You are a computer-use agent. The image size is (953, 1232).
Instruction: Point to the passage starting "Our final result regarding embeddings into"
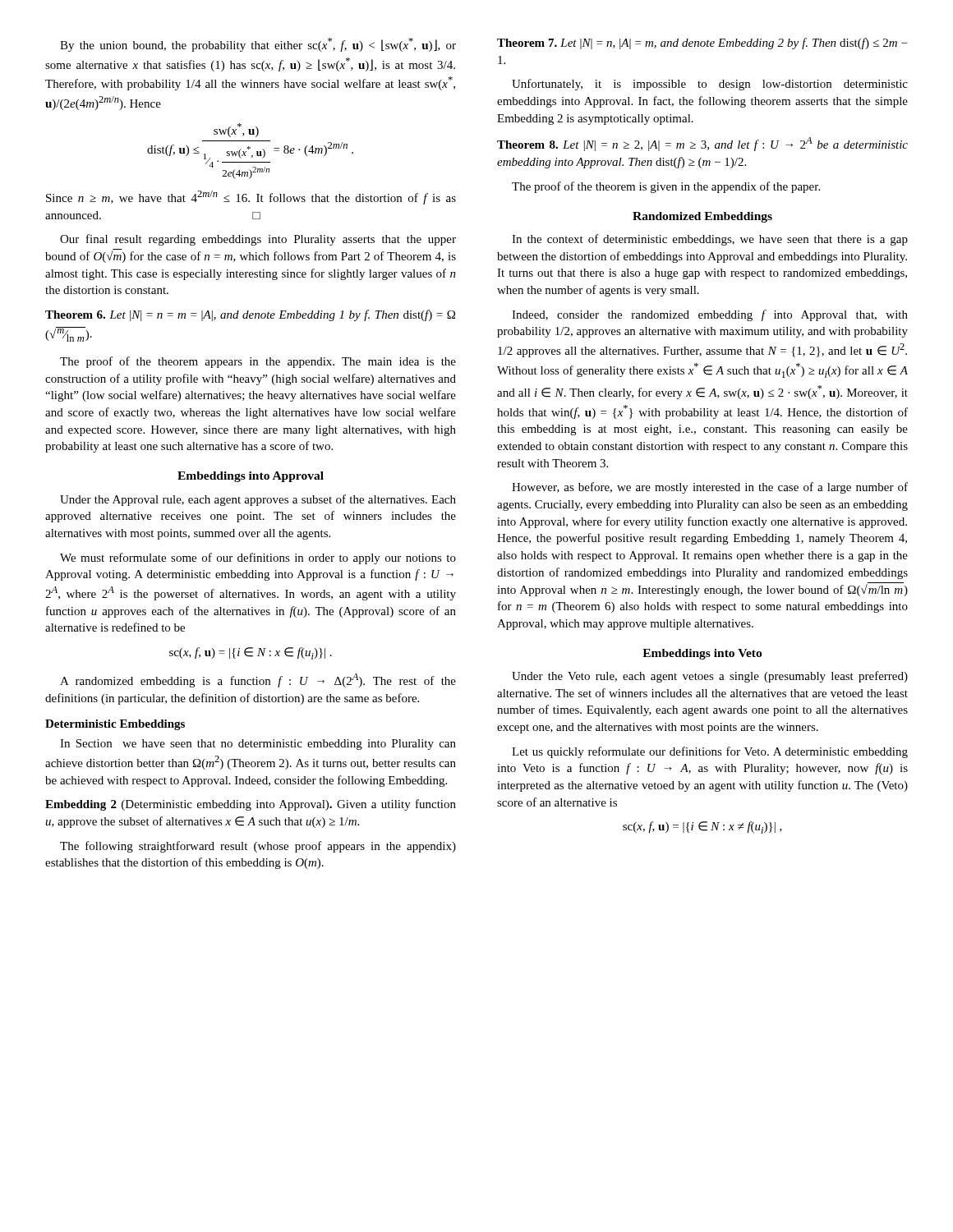coord(251,265)
